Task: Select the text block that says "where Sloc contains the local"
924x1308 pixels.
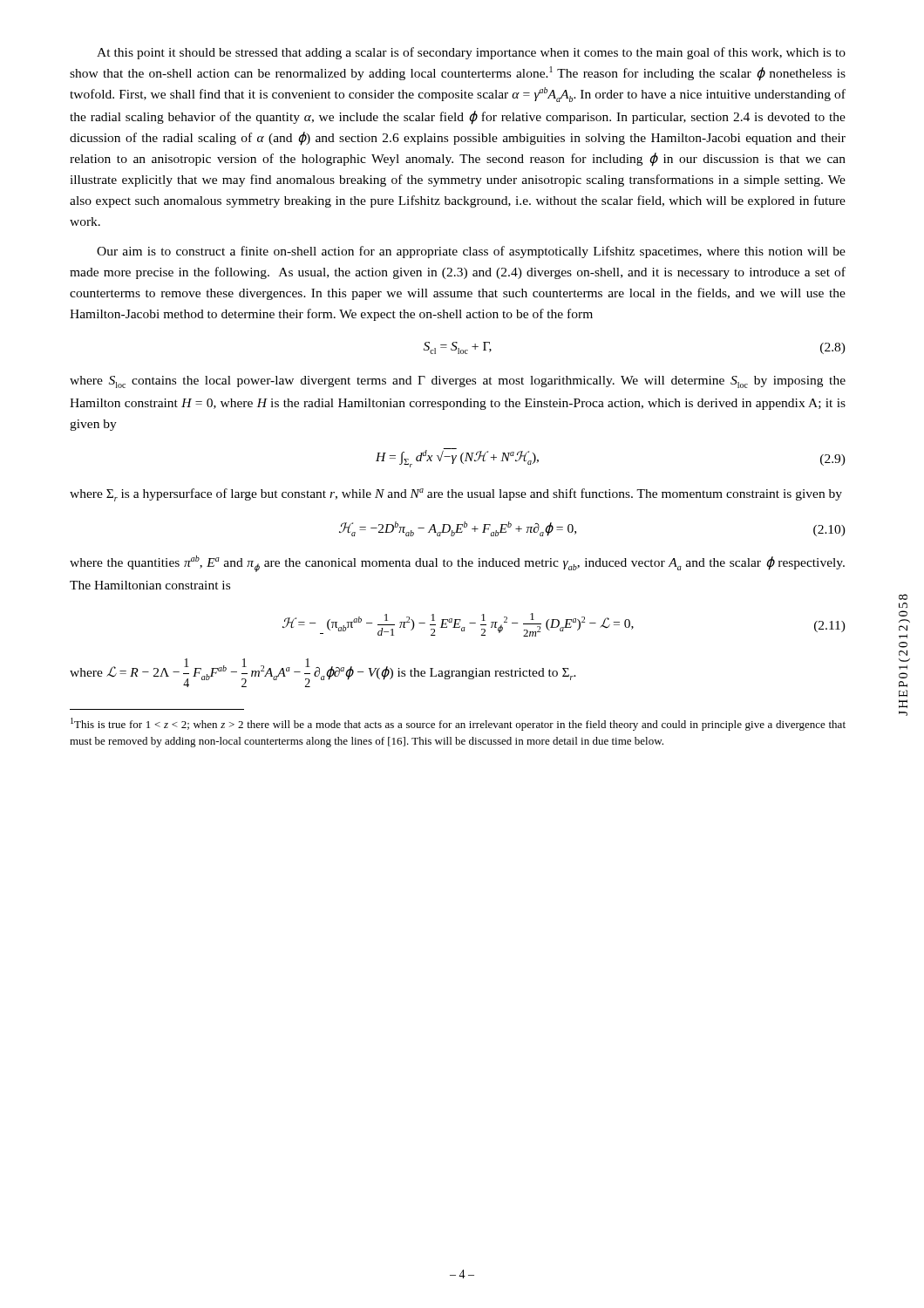Action: [458, 402]
